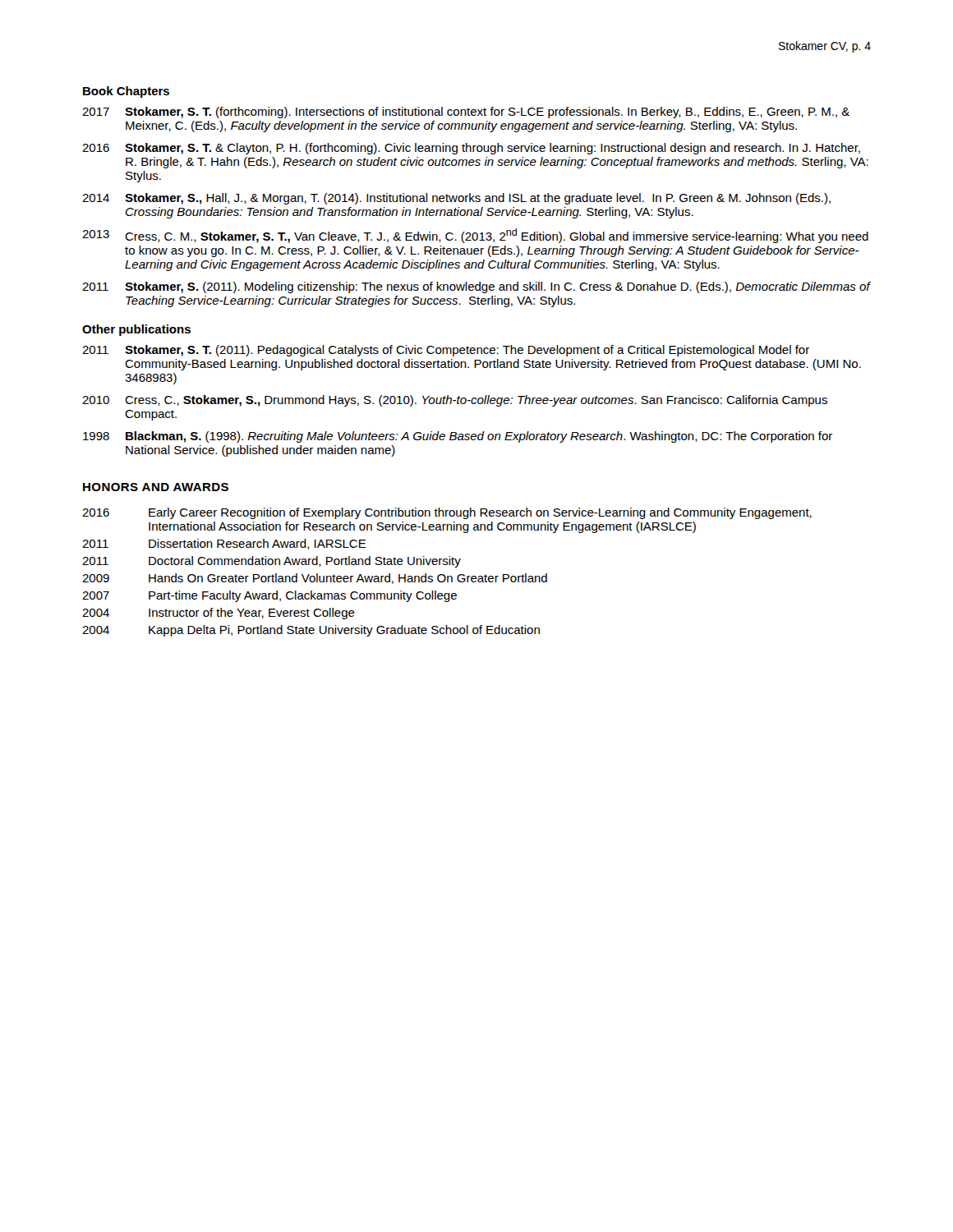Viewport: 953px width, 1232px height.
Task: Select the block starting "HONORS AND AWARDS"
Action: (x=156, y=487)
